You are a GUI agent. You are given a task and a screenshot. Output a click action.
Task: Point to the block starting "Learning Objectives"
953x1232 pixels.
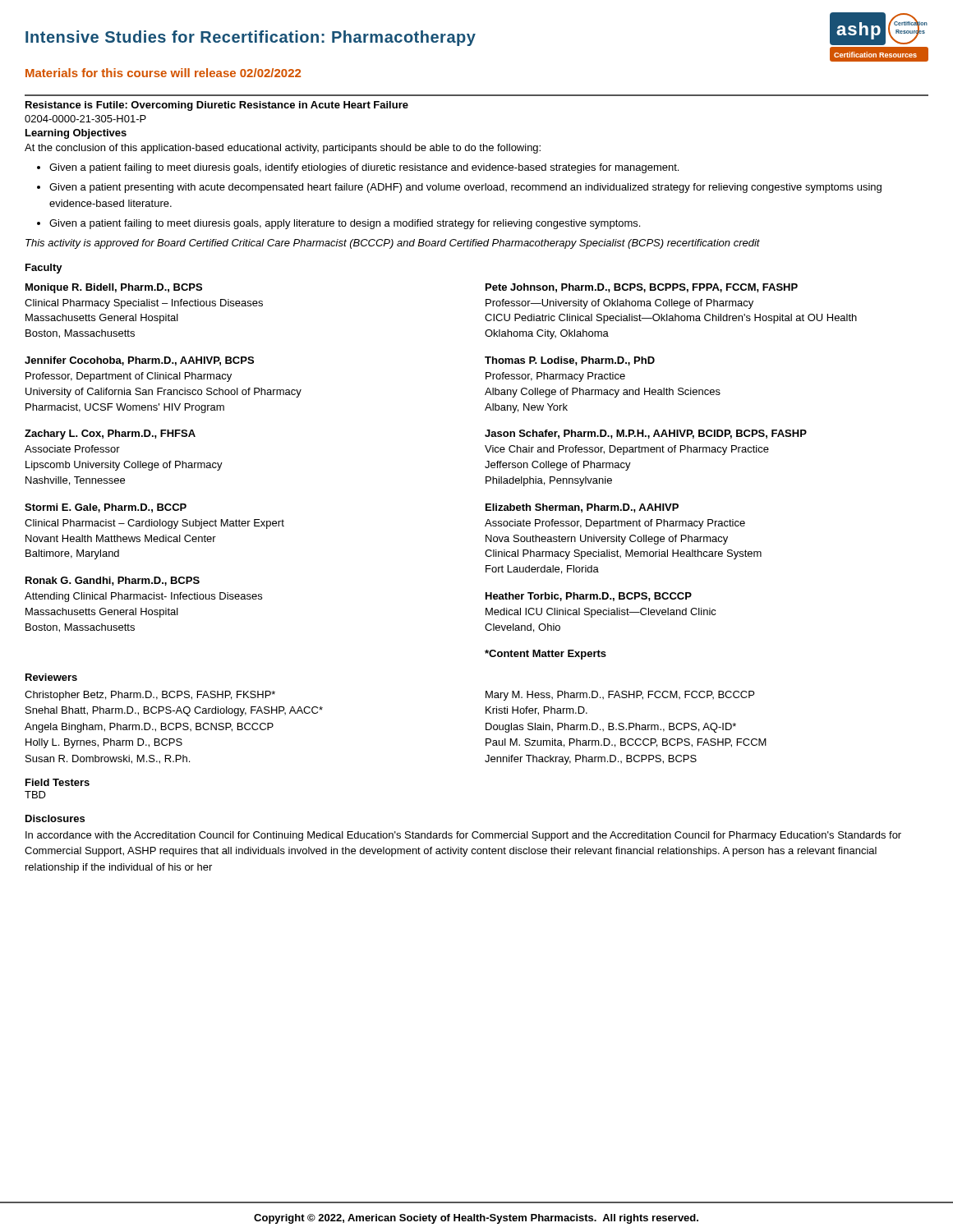[x=76, y=133]
